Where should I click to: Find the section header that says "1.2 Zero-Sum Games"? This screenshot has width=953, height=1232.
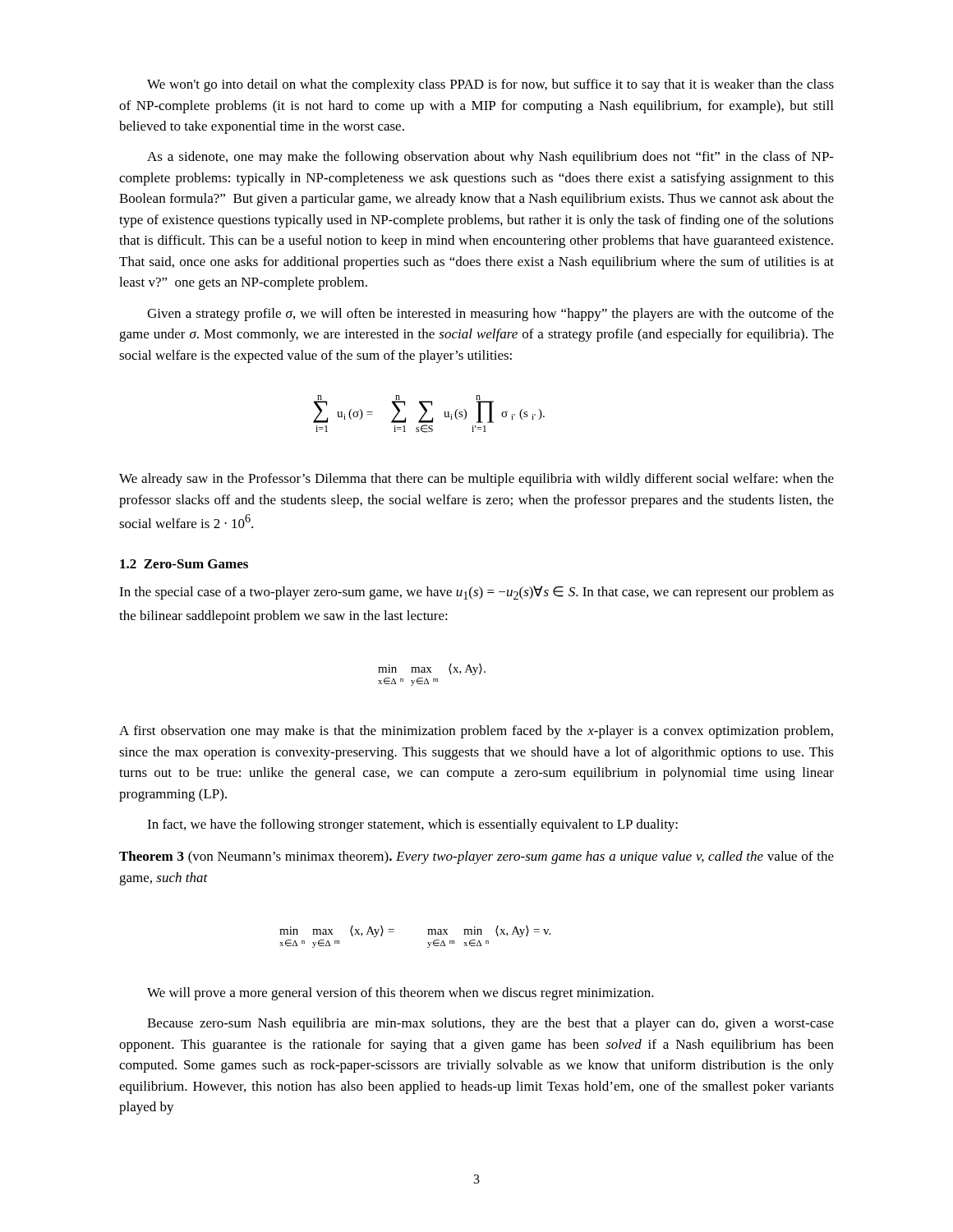coord(184,564)
